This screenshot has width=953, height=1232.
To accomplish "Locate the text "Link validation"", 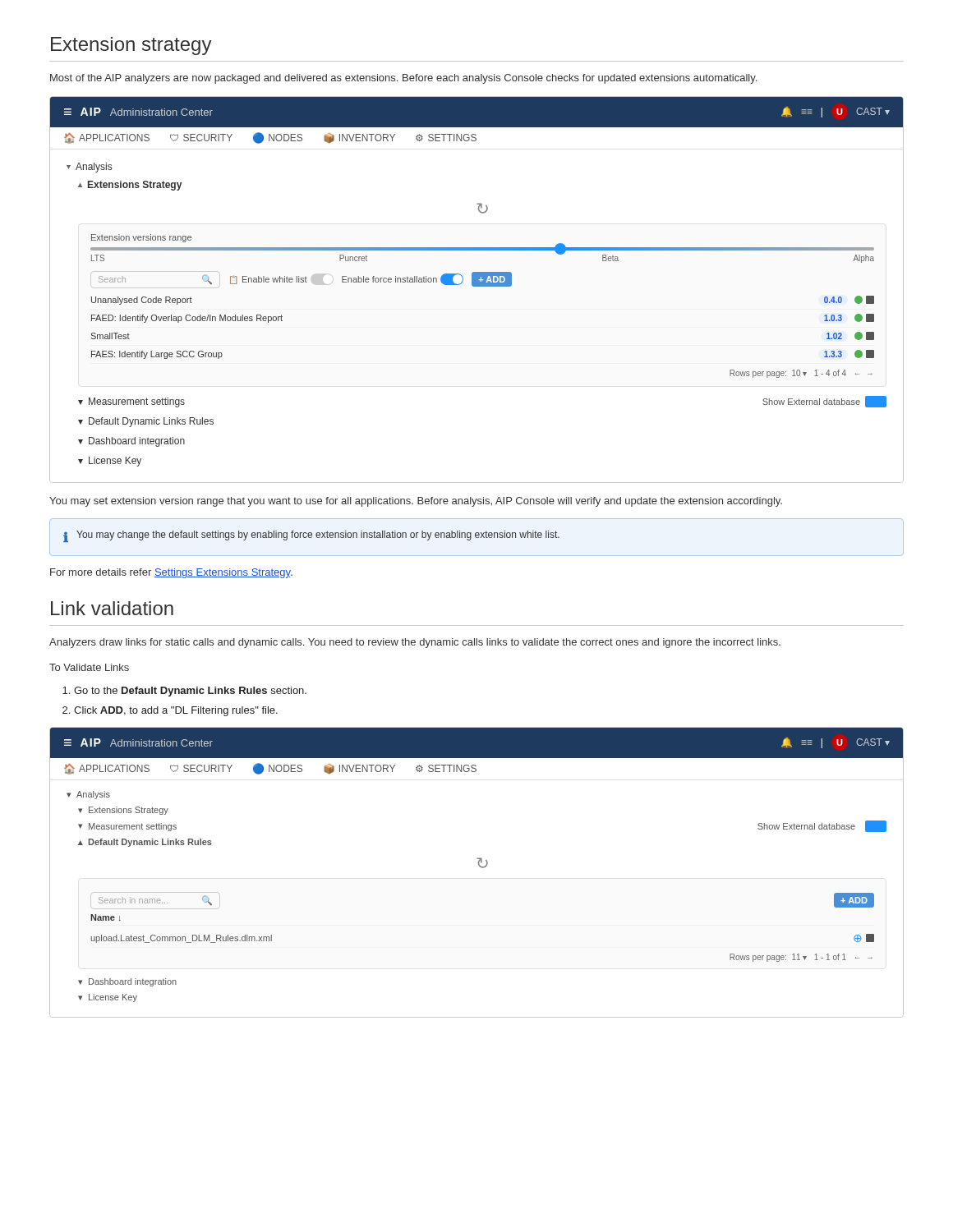I will point(112,608).
